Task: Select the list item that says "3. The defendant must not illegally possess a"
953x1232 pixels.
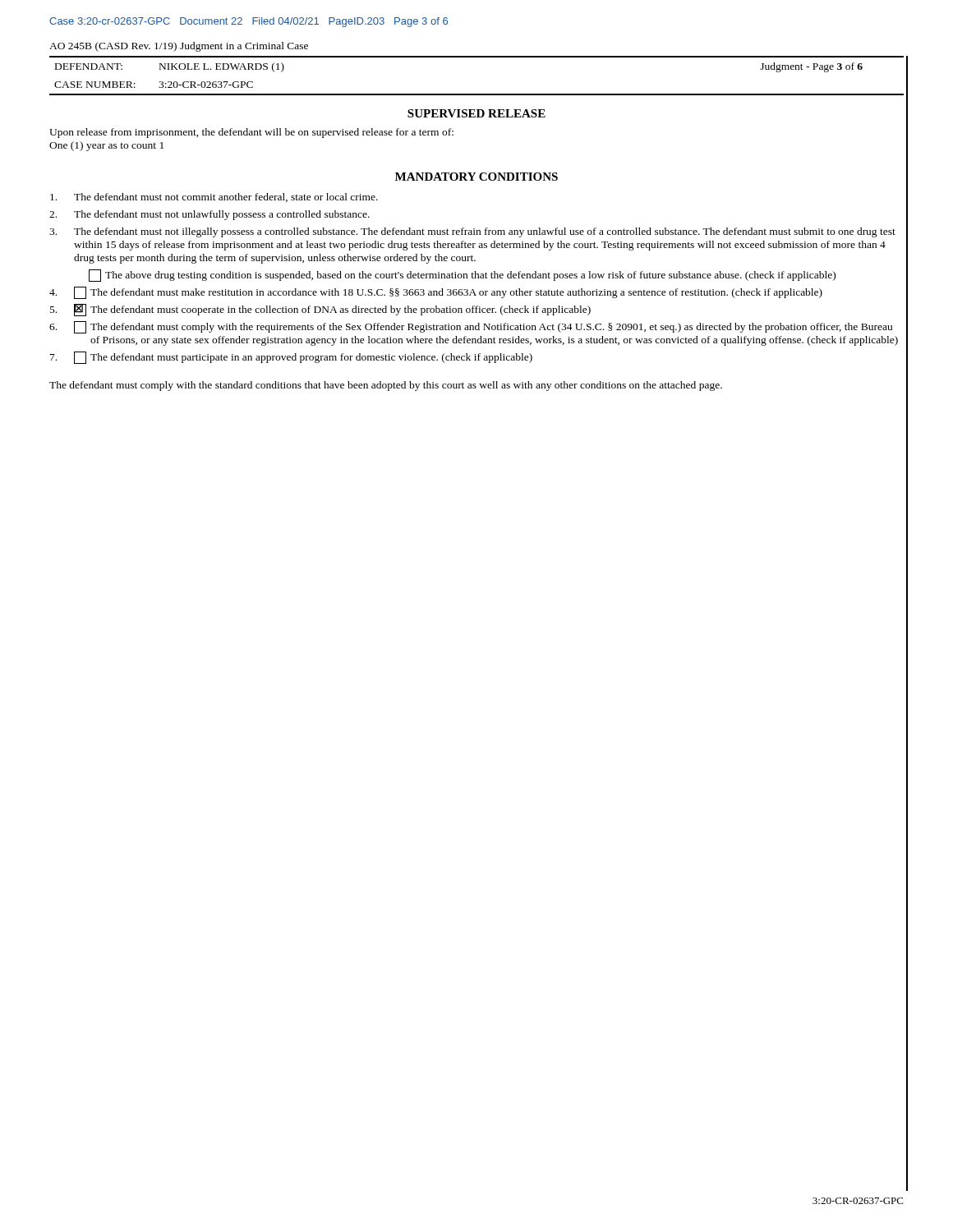Action: coord(476,245)
